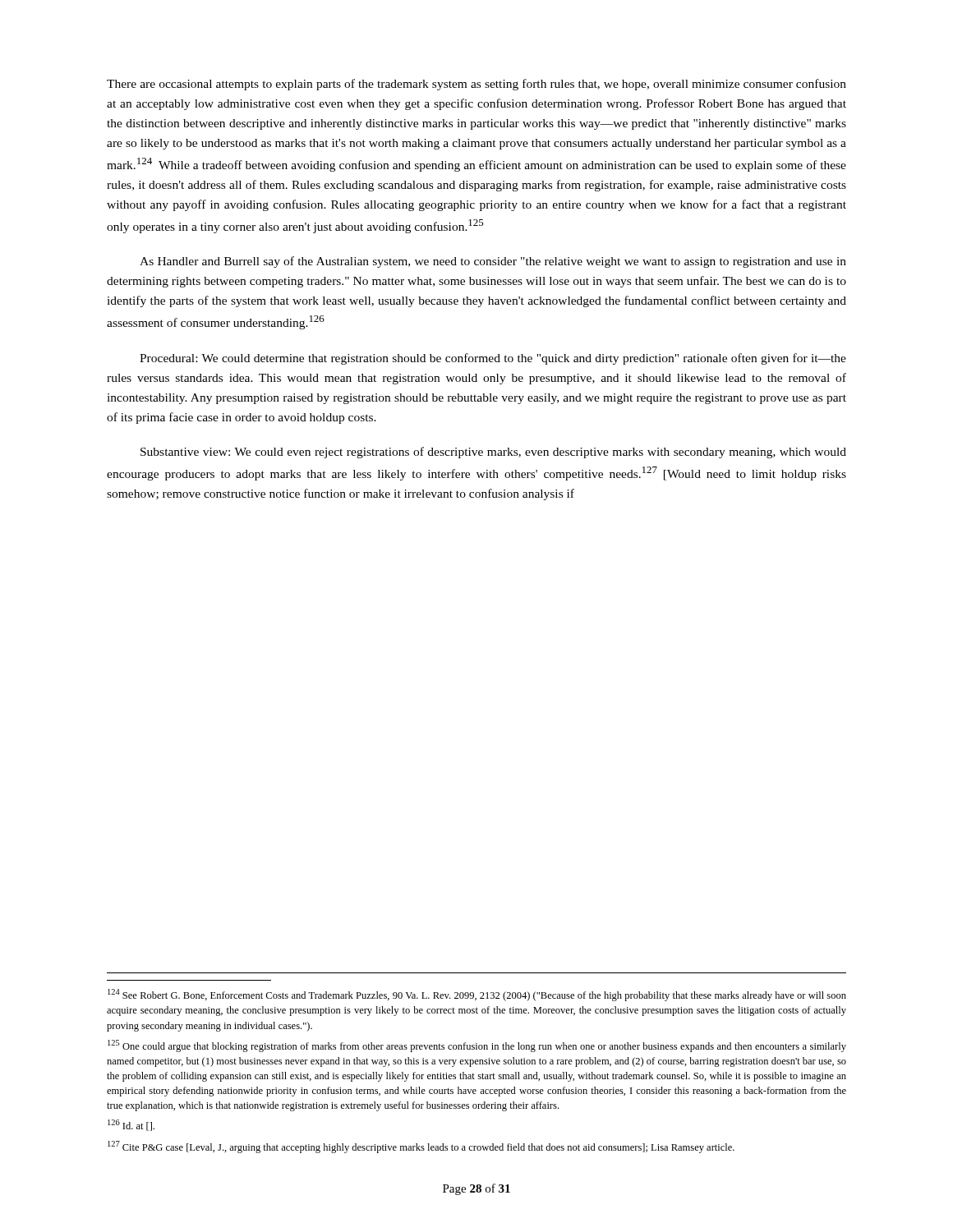Locate the block of text that opens with "Substantive view: We could even reject registrations"
The image size is (953, 1232).
[476, 472]
